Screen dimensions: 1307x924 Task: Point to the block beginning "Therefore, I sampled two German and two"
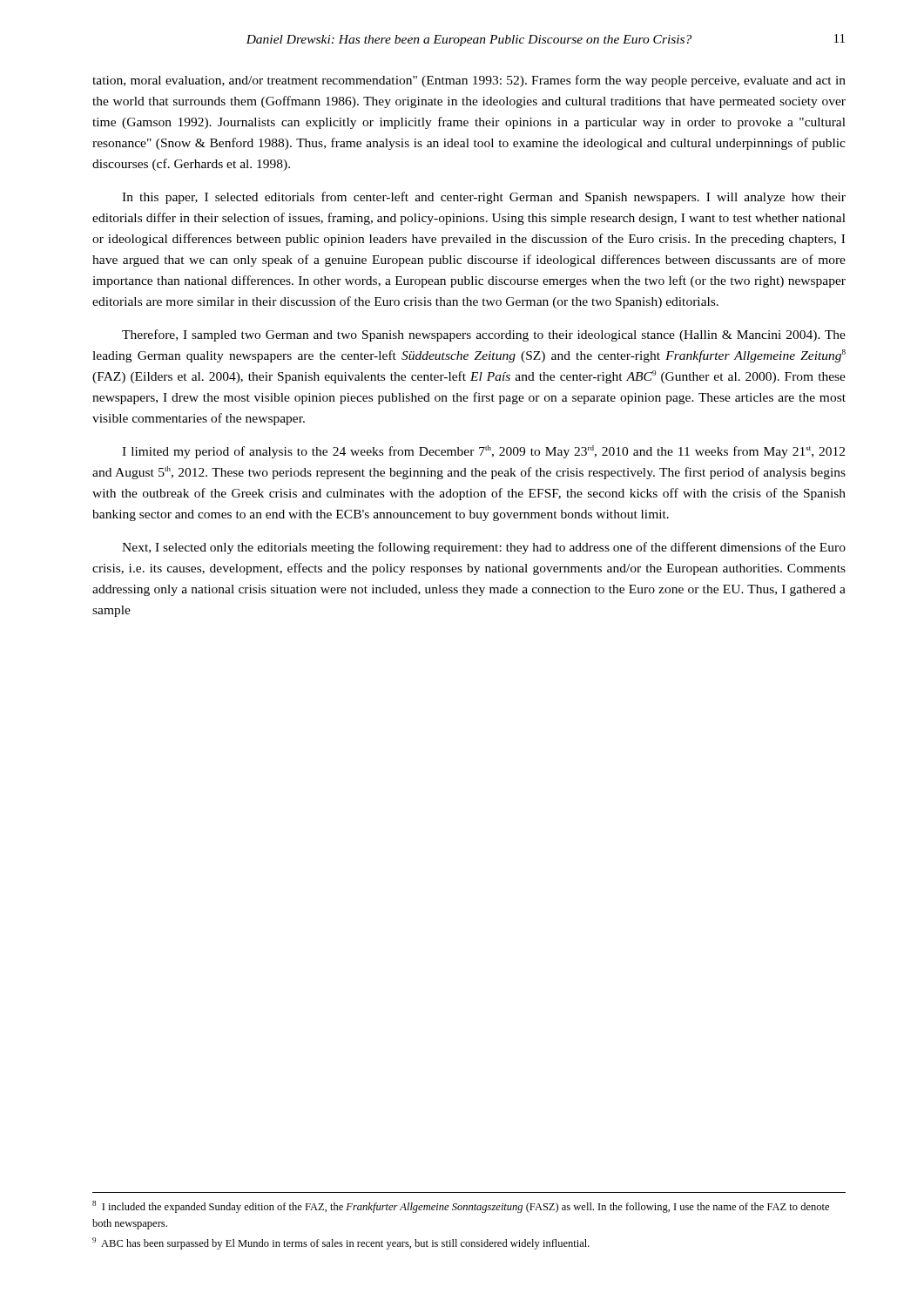[469, 377]
